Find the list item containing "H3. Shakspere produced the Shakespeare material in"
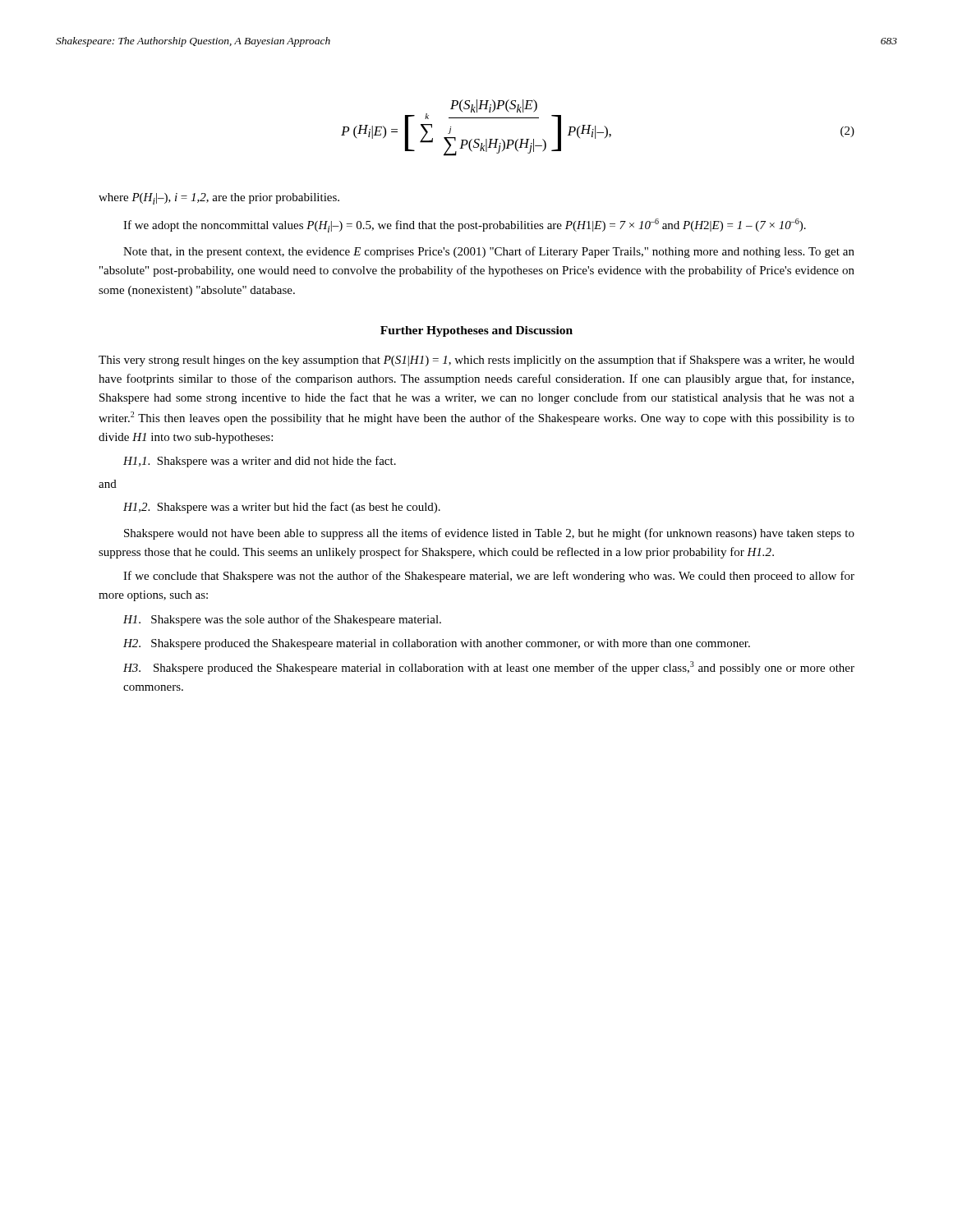This screenshot has height=1232, width=953. coord(489,677)
